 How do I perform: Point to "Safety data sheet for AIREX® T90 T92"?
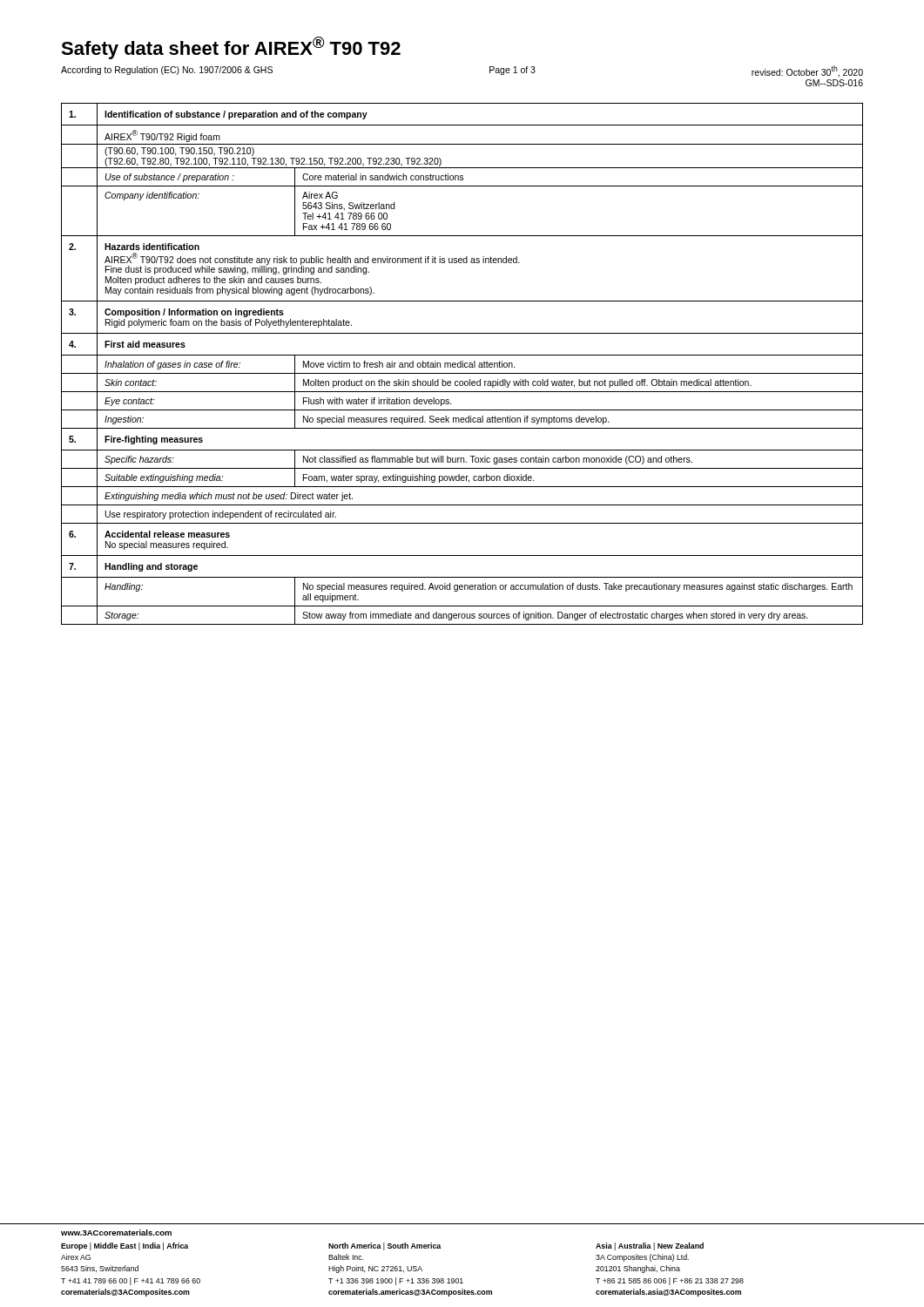[231, 46]
